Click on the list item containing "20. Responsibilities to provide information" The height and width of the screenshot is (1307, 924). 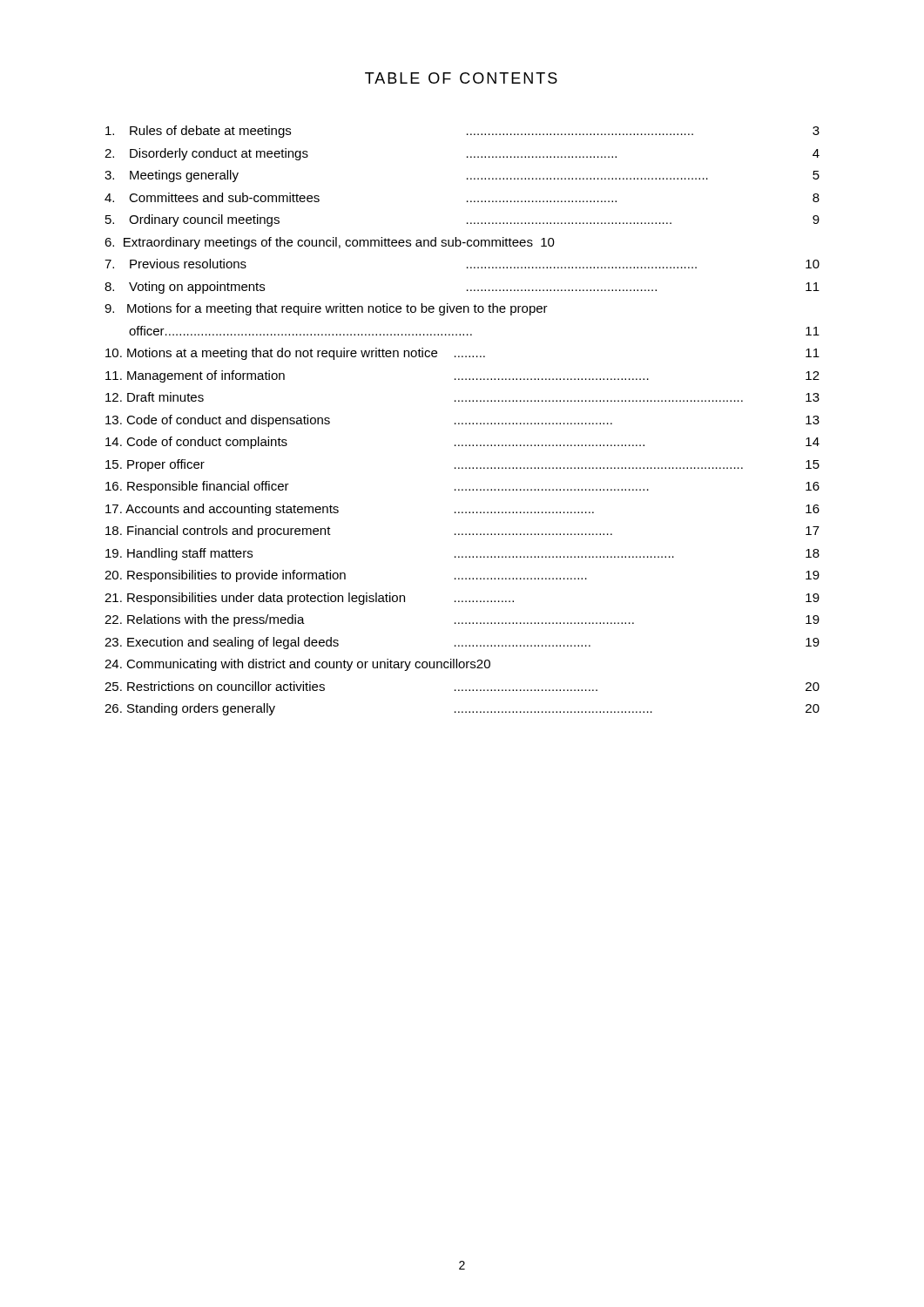tap(462, 575)
